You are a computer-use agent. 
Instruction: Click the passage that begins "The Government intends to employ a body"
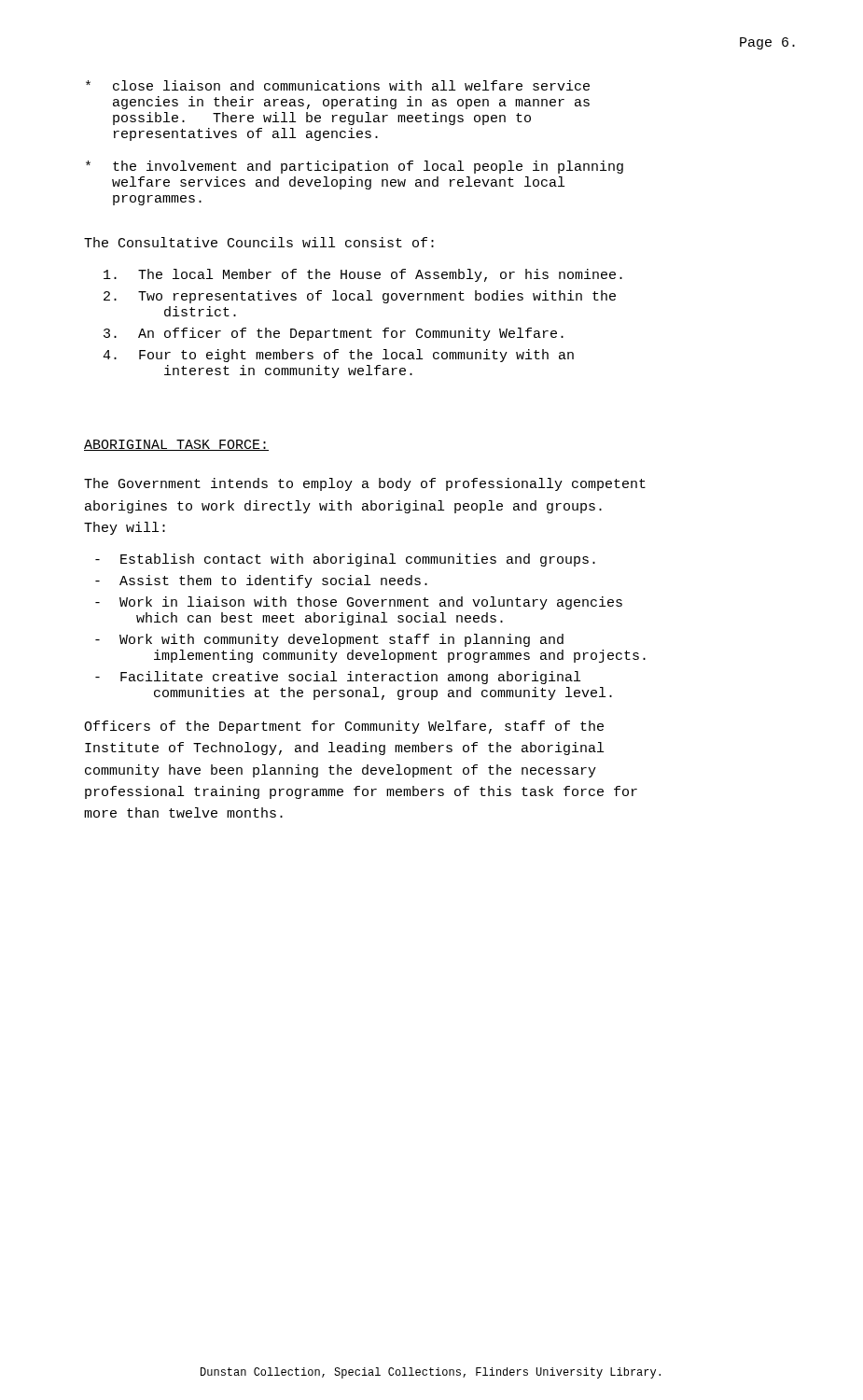[365, 507]
